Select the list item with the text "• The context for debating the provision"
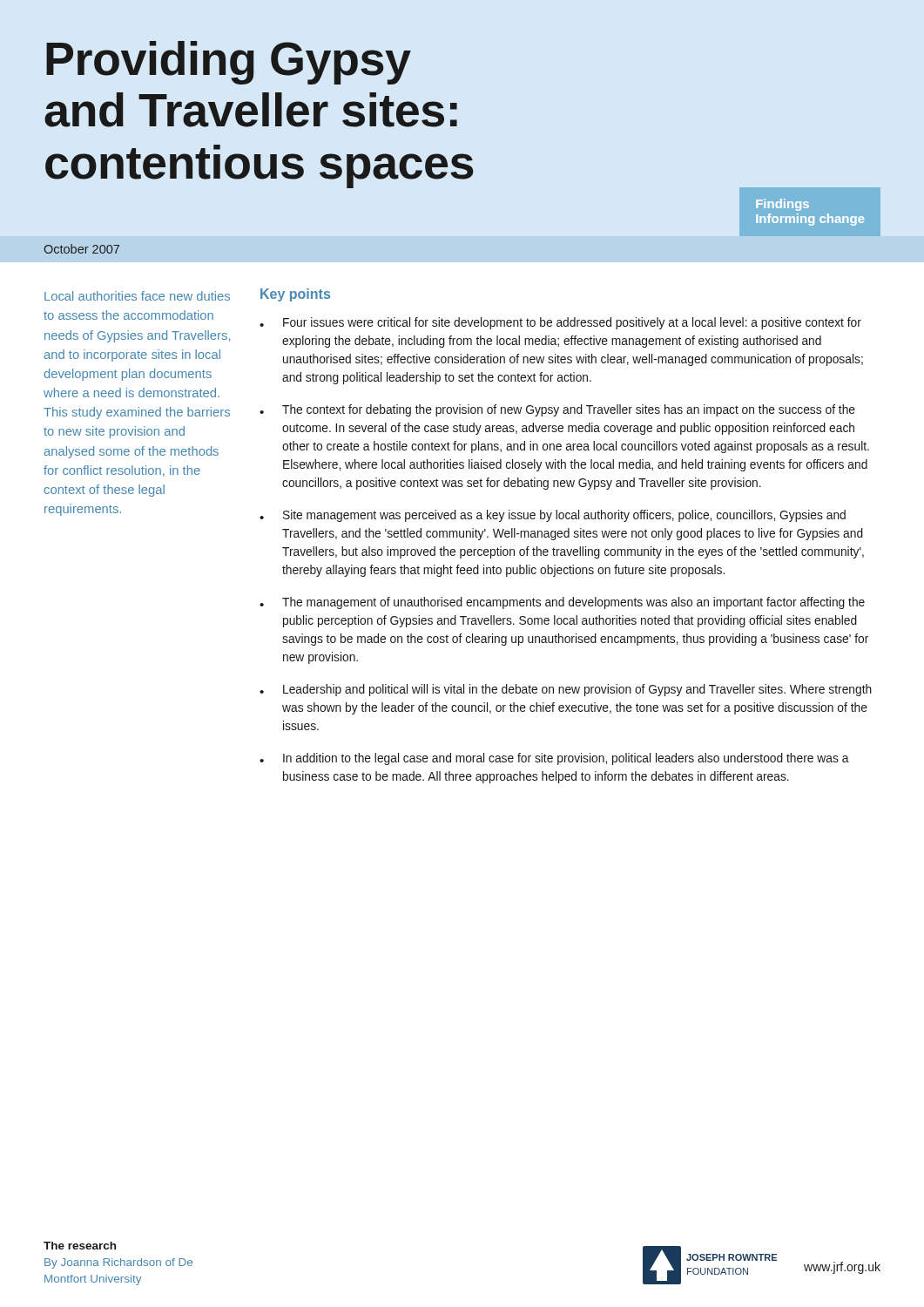The image size is (924, 1307). [570, 447]
